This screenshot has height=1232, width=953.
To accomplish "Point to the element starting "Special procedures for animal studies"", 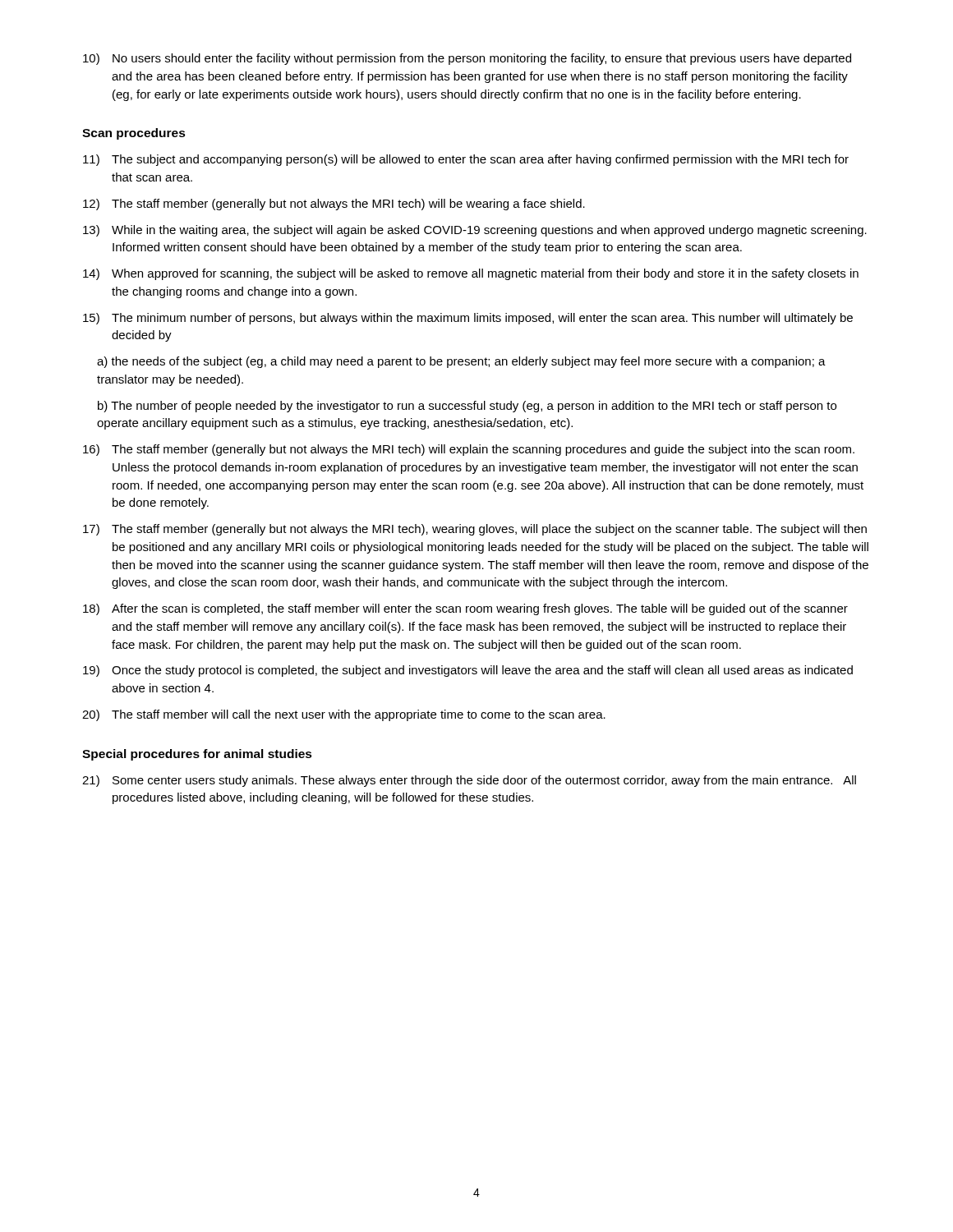I will (197, 753).
